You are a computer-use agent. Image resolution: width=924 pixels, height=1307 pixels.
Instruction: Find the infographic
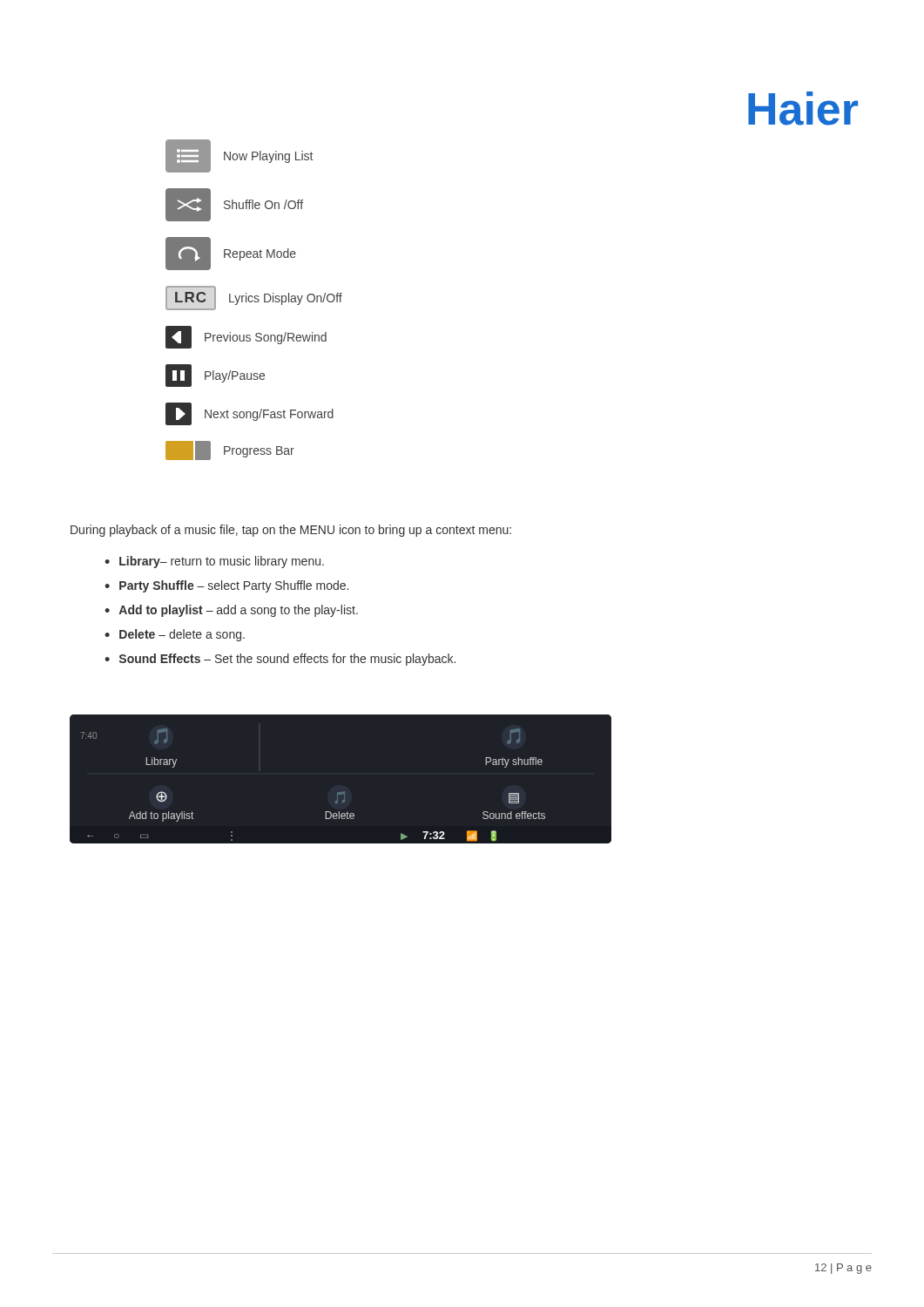pos(374,308)
